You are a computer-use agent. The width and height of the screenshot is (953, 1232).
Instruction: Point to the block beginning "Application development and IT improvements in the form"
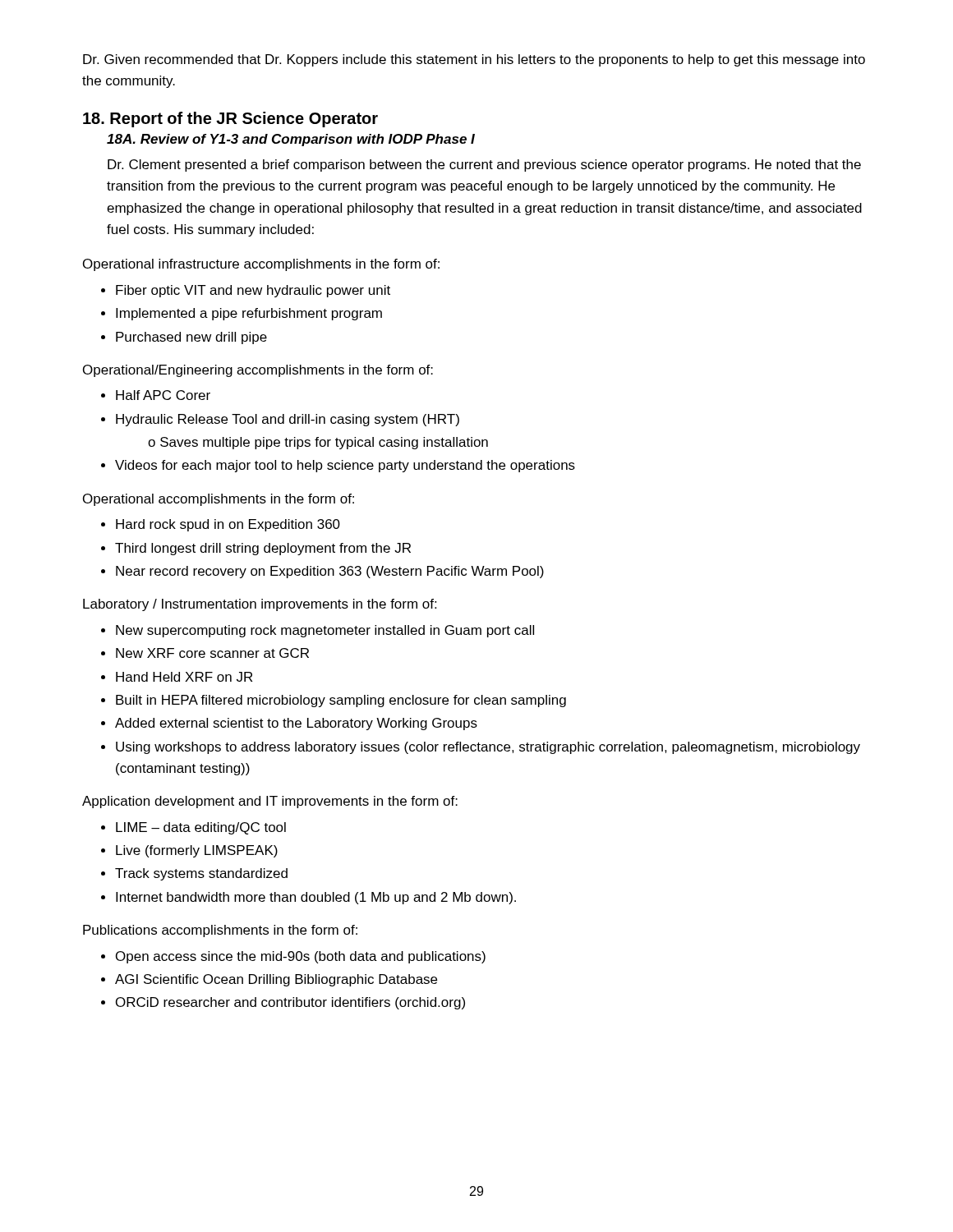click(270, 801)
